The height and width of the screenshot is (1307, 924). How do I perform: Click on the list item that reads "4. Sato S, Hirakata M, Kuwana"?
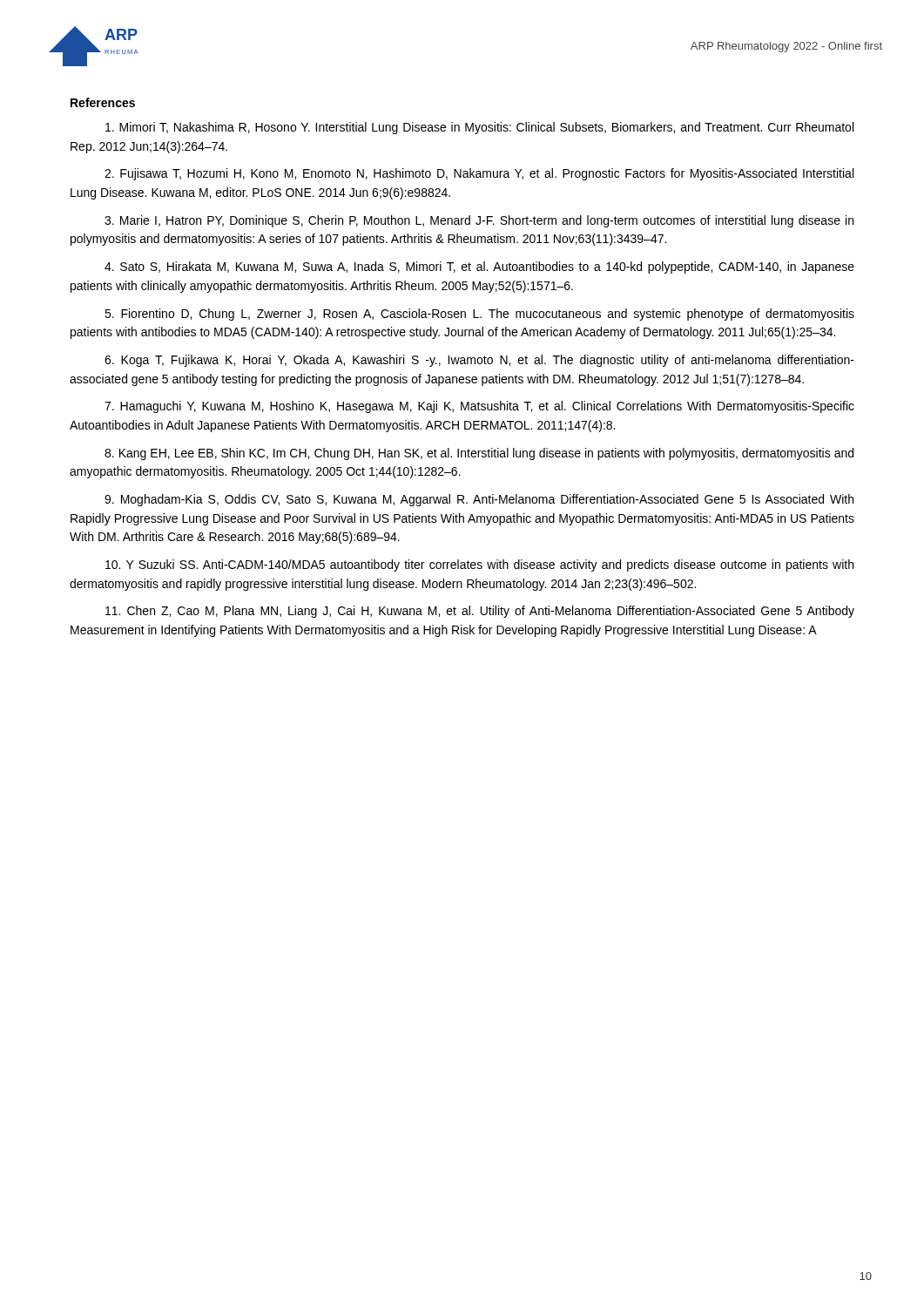point(462,276)
